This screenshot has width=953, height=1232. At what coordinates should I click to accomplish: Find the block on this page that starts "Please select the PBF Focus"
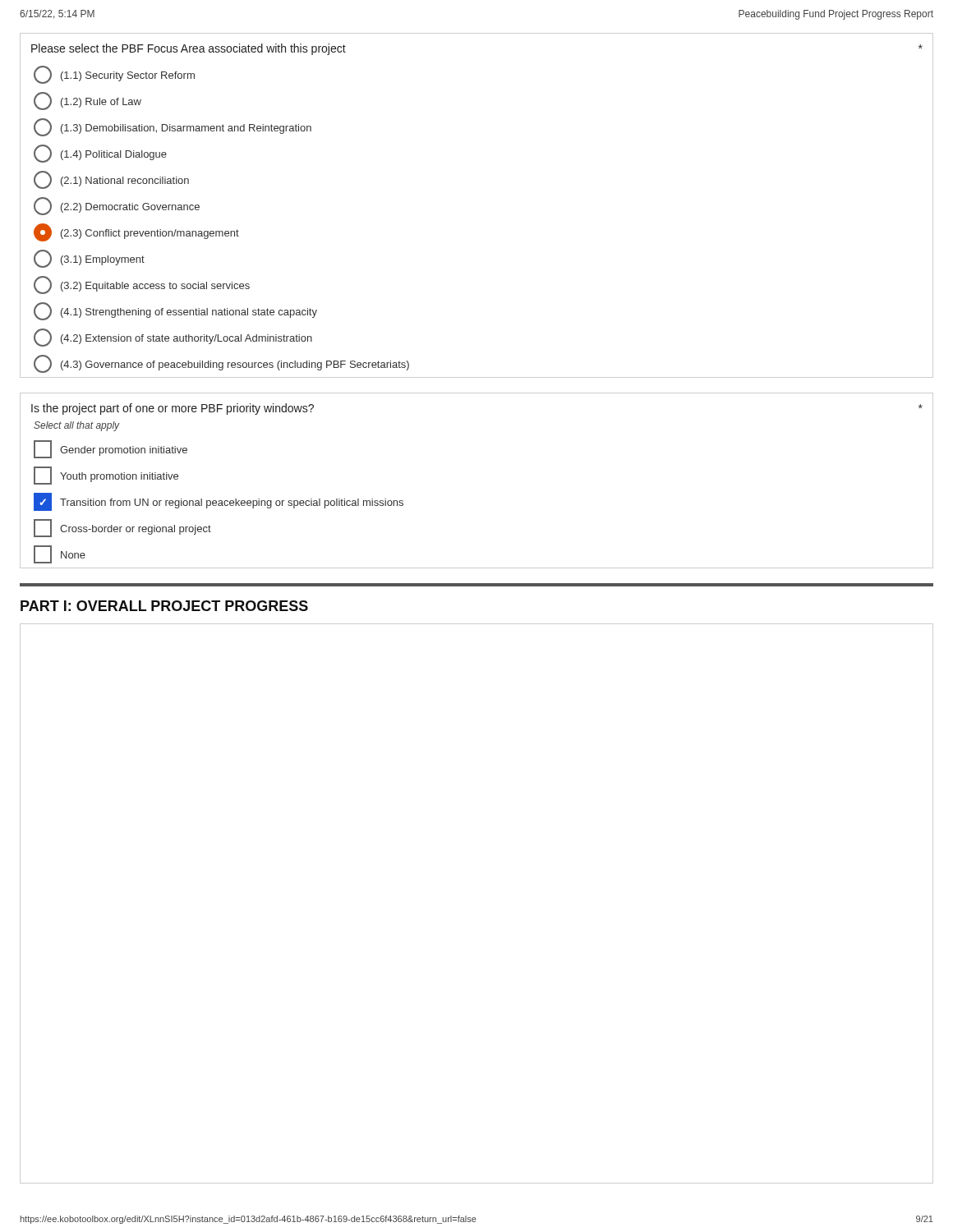(x=184, y=50)
